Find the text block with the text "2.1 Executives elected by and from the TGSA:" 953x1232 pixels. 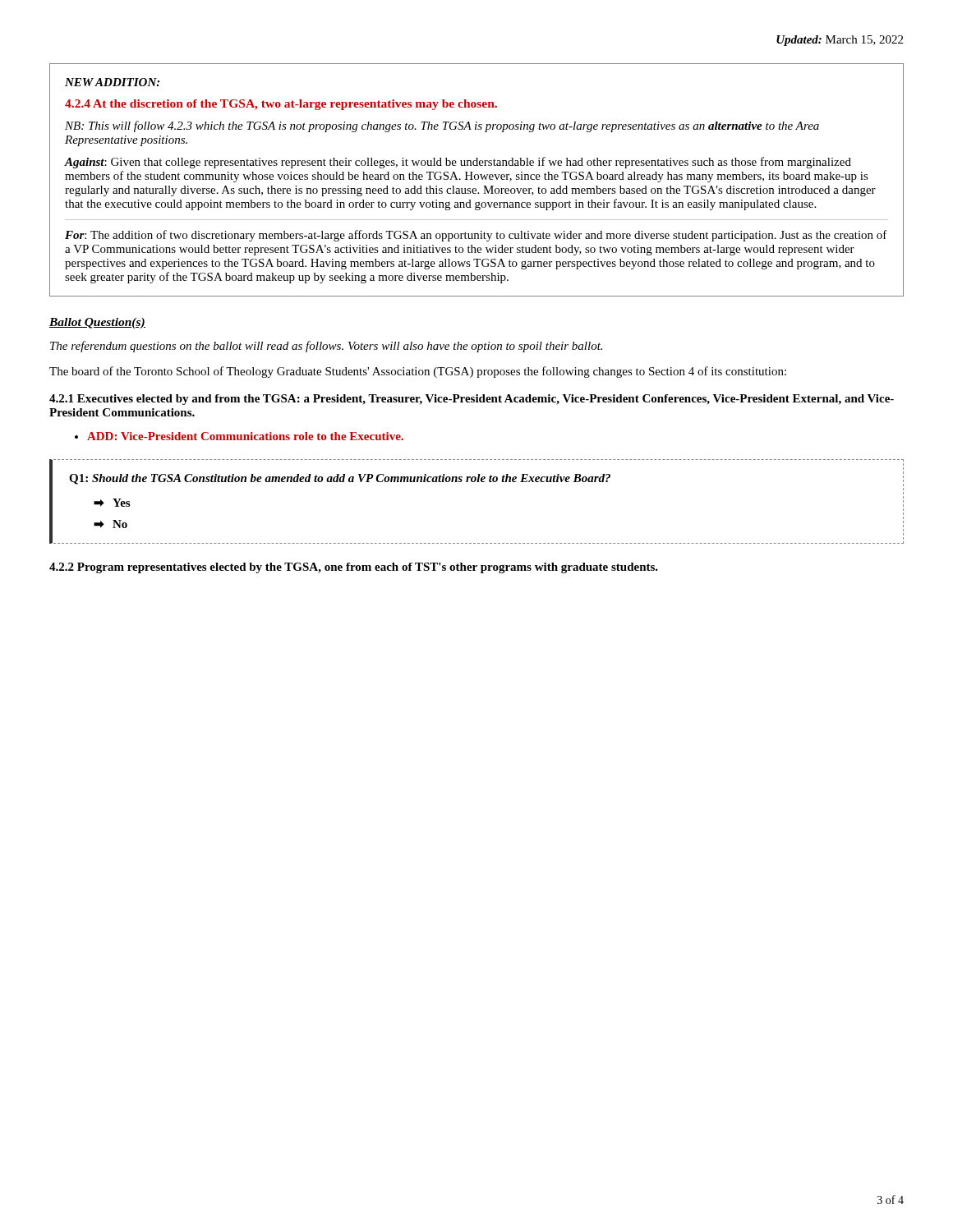(x=472, y=405)
